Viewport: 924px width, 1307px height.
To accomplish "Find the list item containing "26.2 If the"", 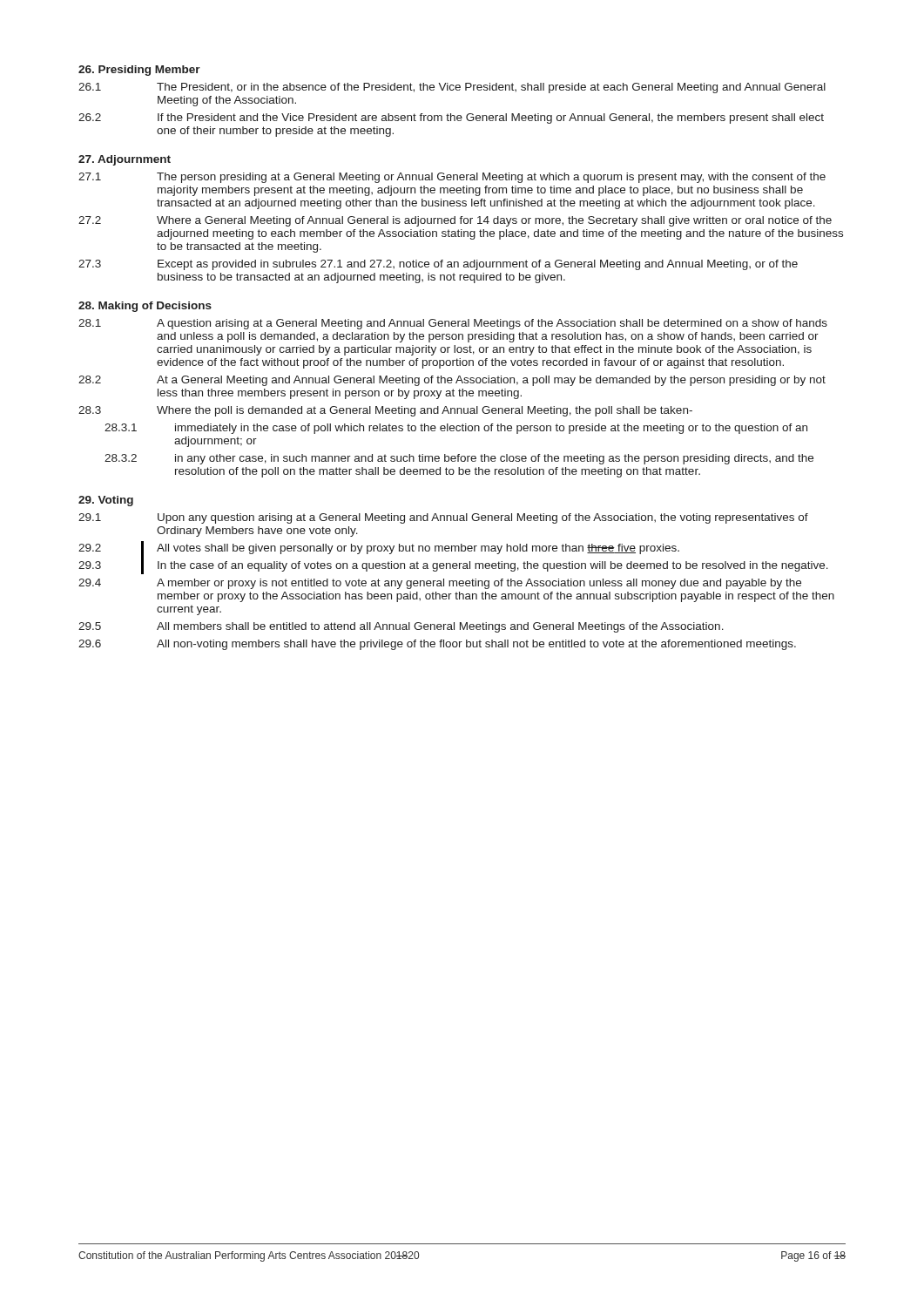I will [462, 124].
